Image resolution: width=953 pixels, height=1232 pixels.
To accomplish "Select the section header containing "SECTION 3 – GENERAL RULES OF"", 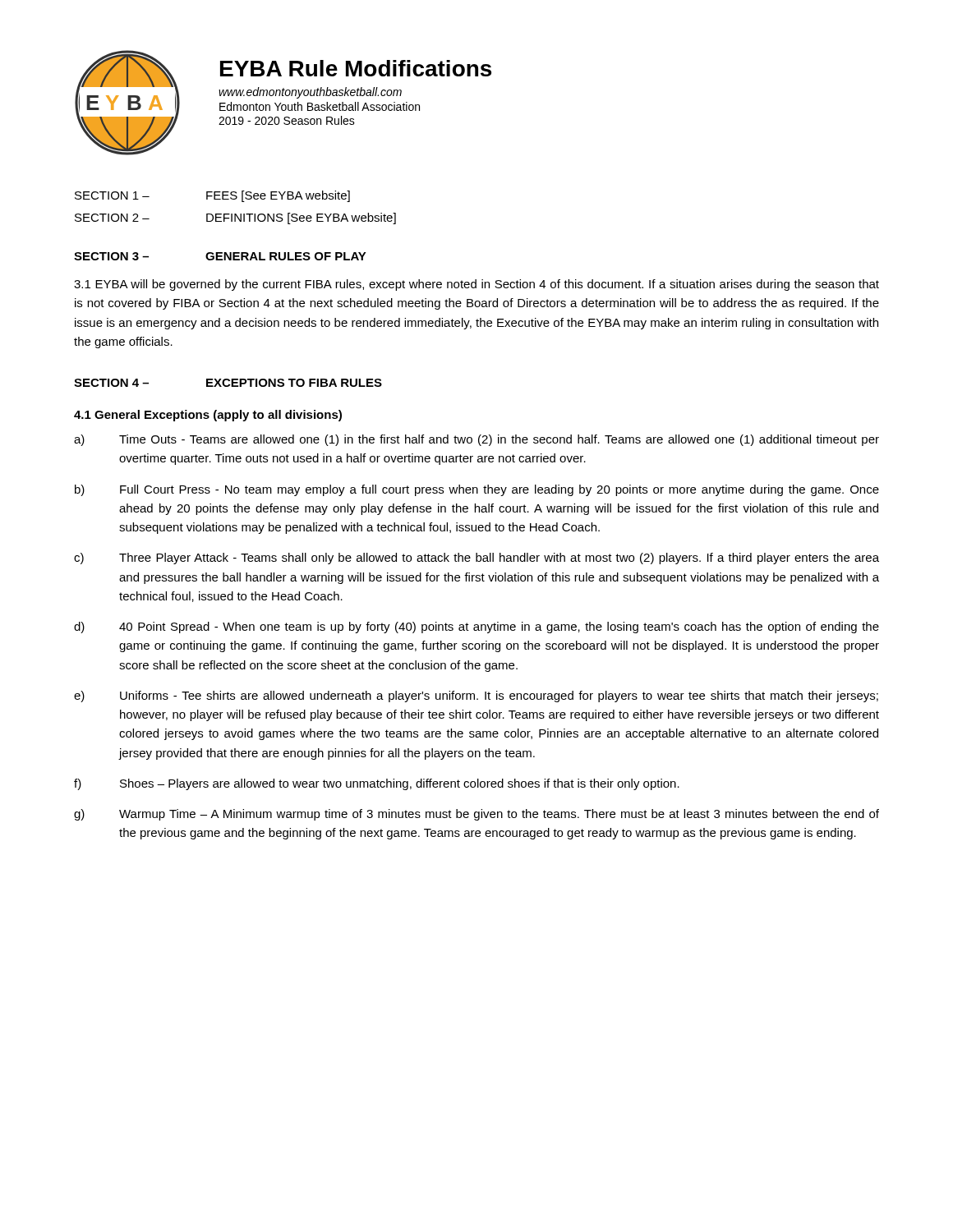I will point(220,256).
